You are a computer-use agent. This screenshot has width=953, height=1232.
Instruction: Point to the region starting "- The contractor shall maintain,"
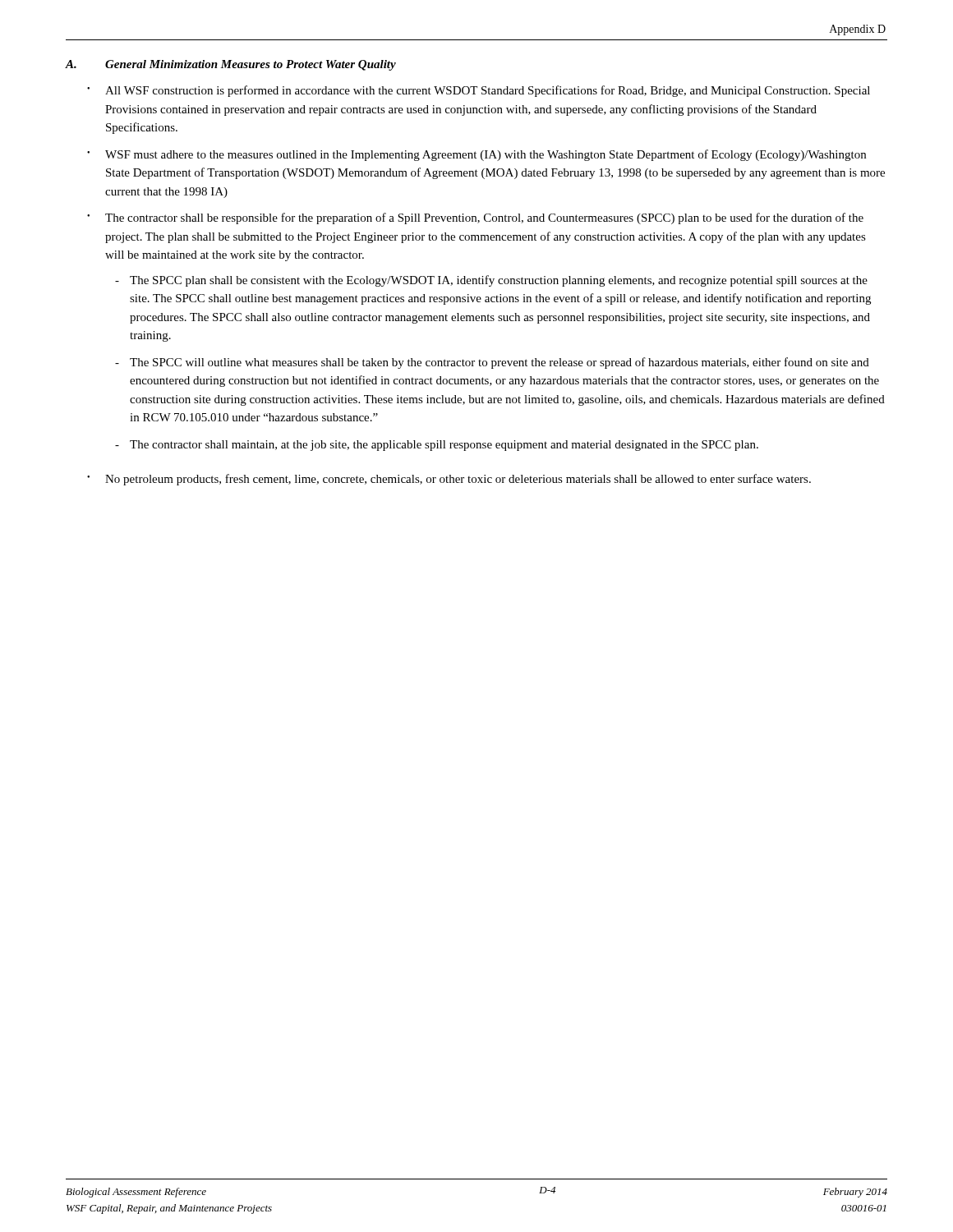[501, 444]
